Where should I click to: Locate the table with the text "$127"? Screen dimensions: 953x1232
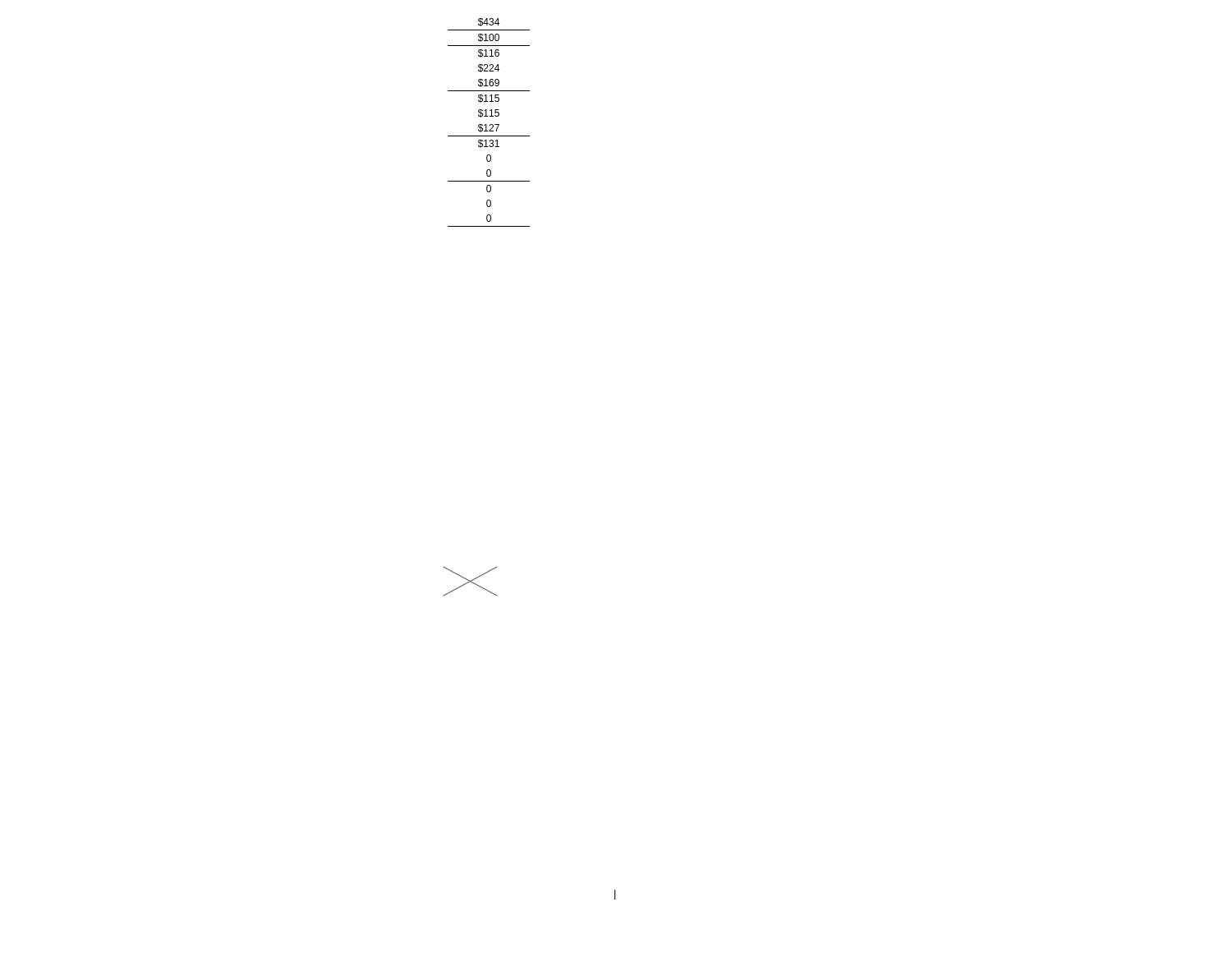[489, 121]
